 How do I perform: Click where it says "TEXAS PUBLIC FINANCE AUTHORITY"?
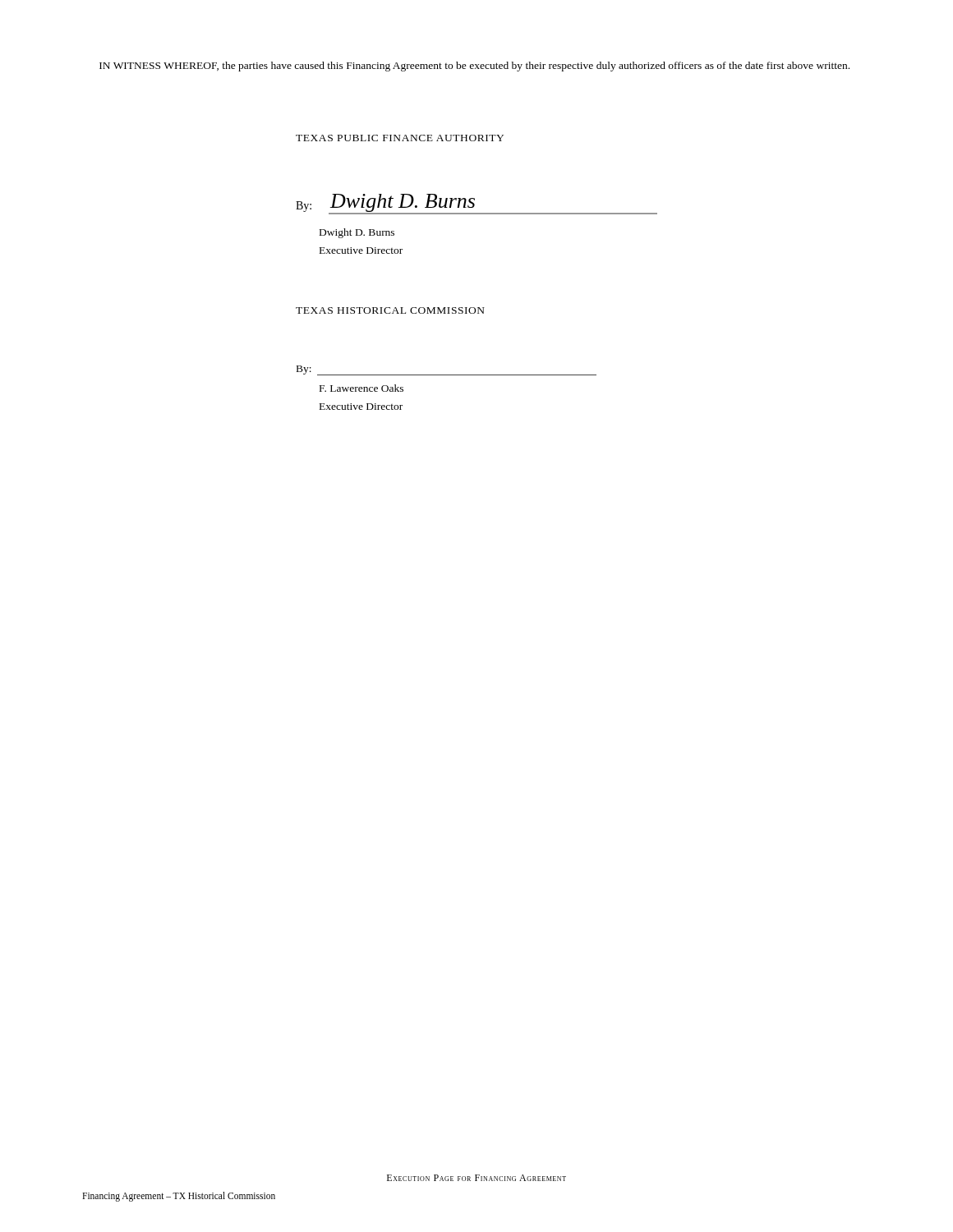(x=400, y=138)
